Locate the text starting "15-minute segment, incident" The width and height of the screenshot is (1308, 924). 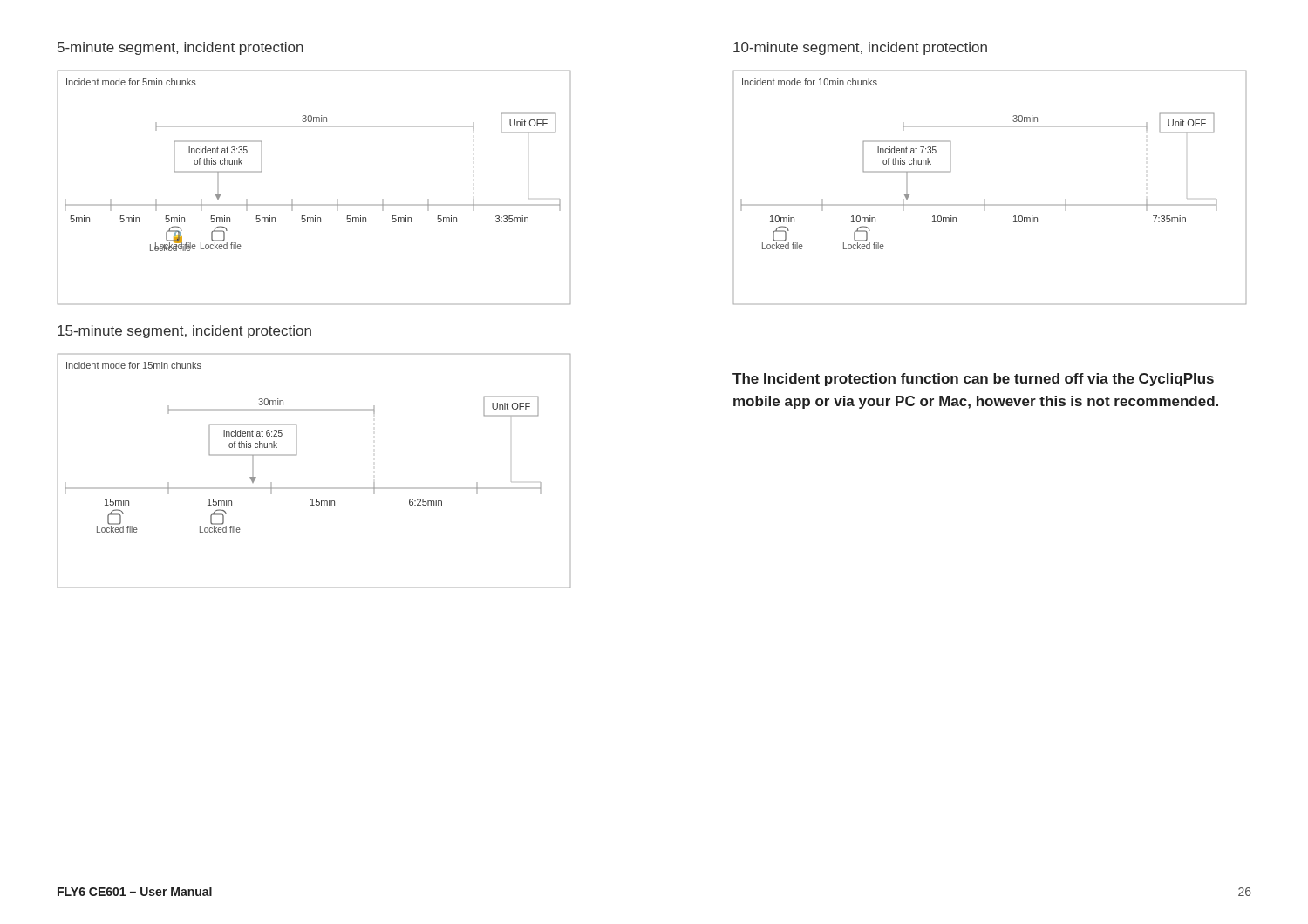point(184,331)
